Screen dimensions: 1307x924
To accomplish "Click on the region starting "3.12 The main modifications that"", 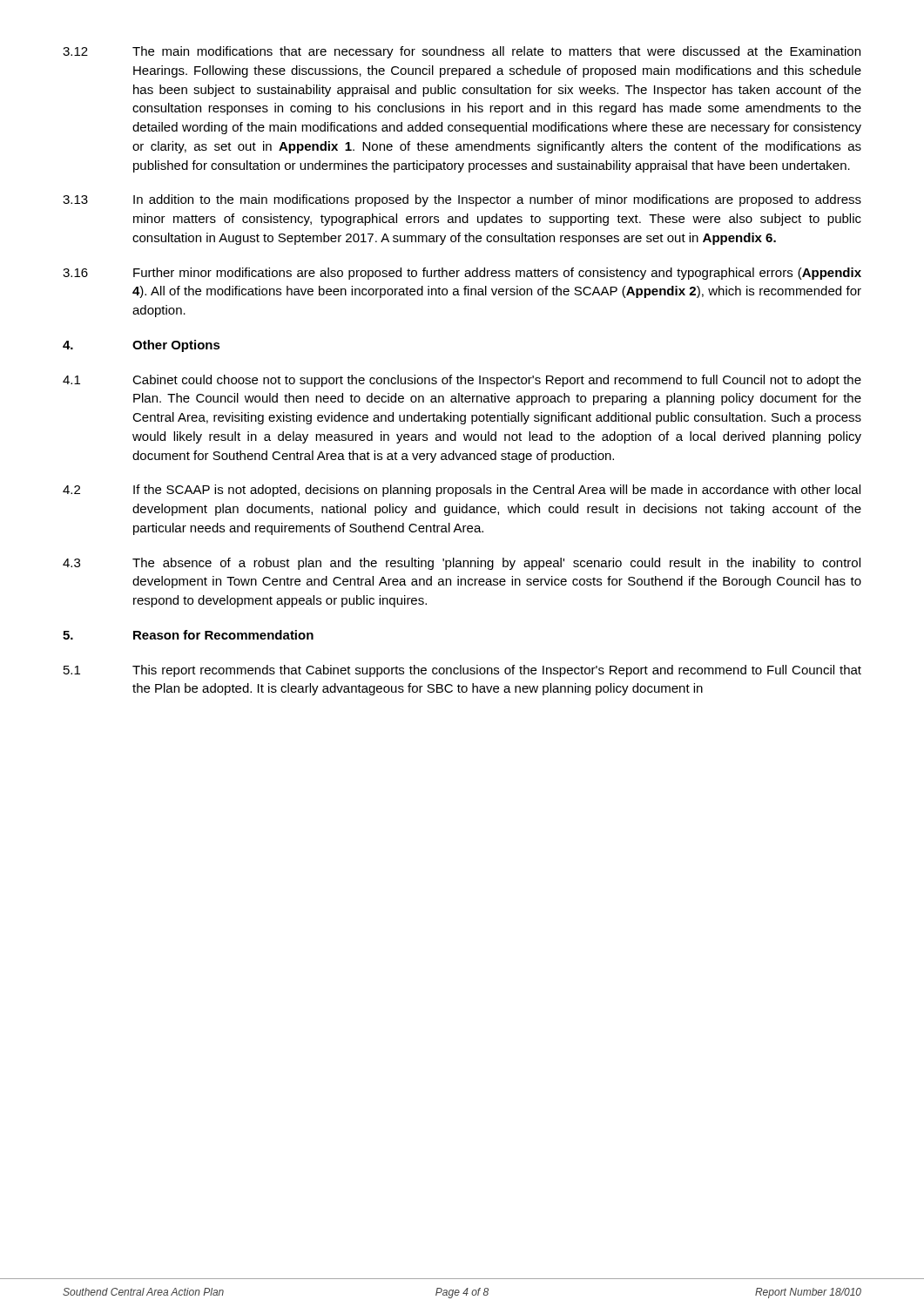I will tap(462, 108).
